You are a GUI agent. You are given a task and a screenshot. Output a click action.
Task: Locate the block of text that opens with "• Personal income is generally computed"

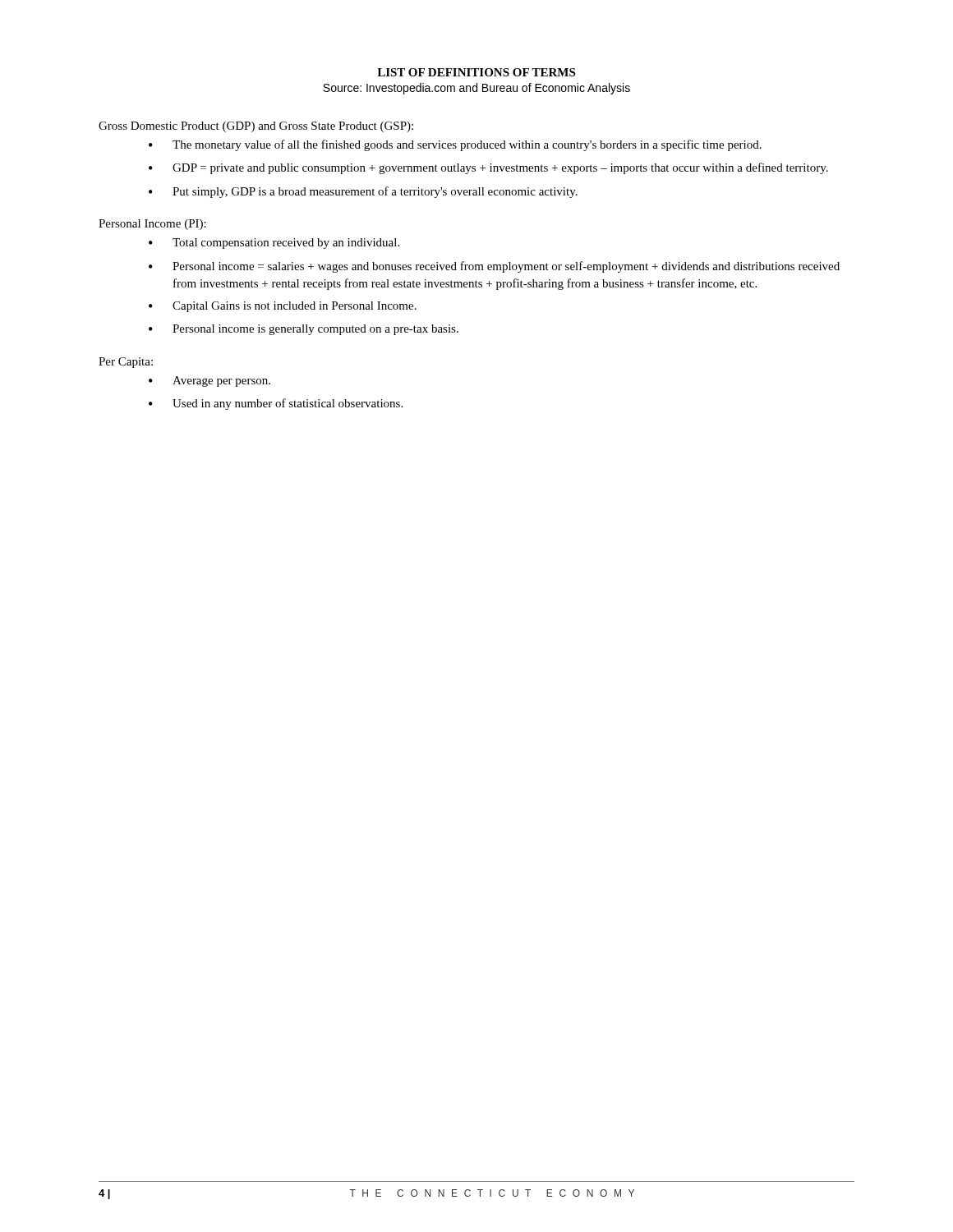point(304,330)
